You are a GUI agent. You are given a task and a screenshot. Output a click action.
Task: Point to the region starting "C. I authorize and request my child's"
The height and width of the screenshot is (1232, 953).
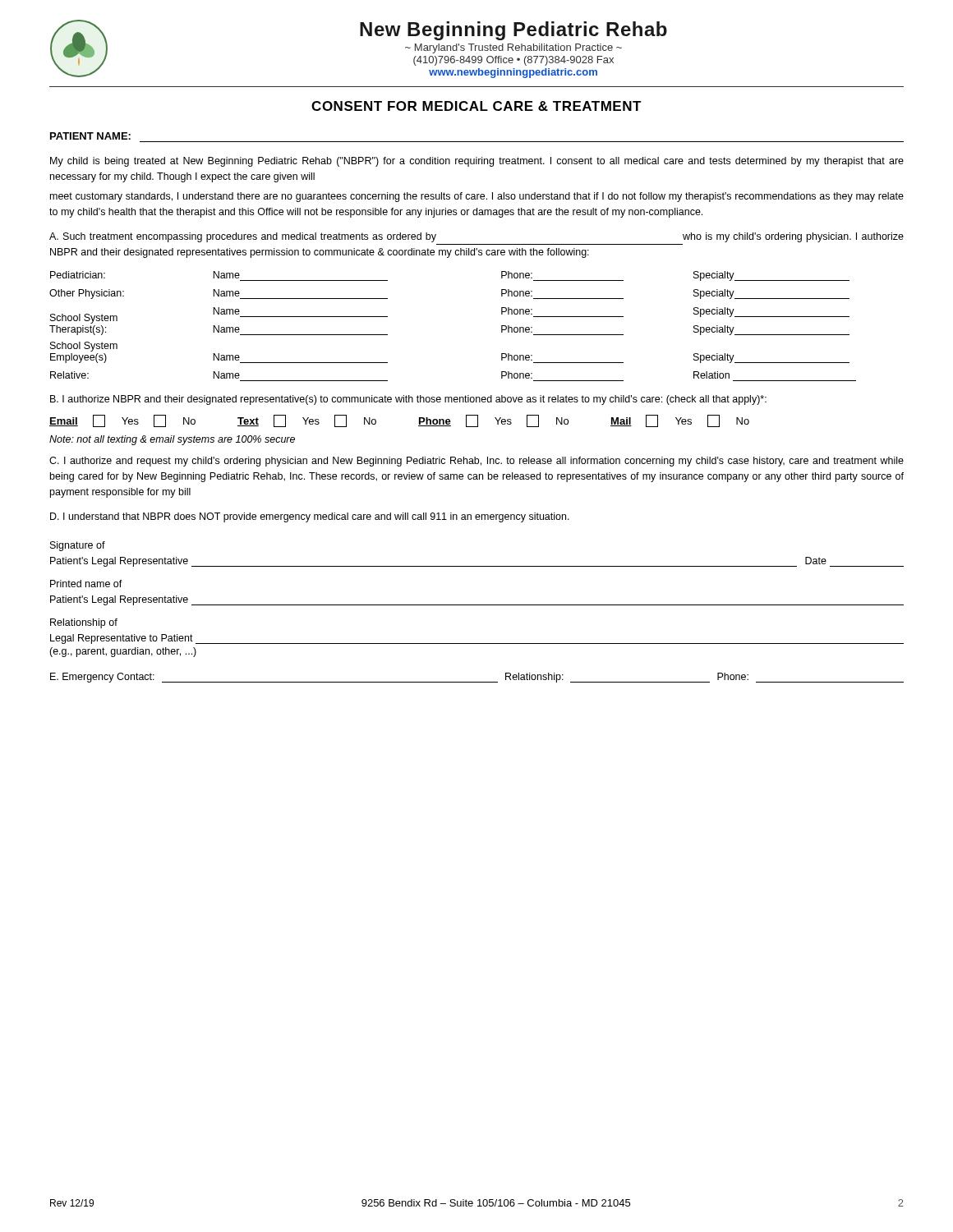click(x=476, y=476)
